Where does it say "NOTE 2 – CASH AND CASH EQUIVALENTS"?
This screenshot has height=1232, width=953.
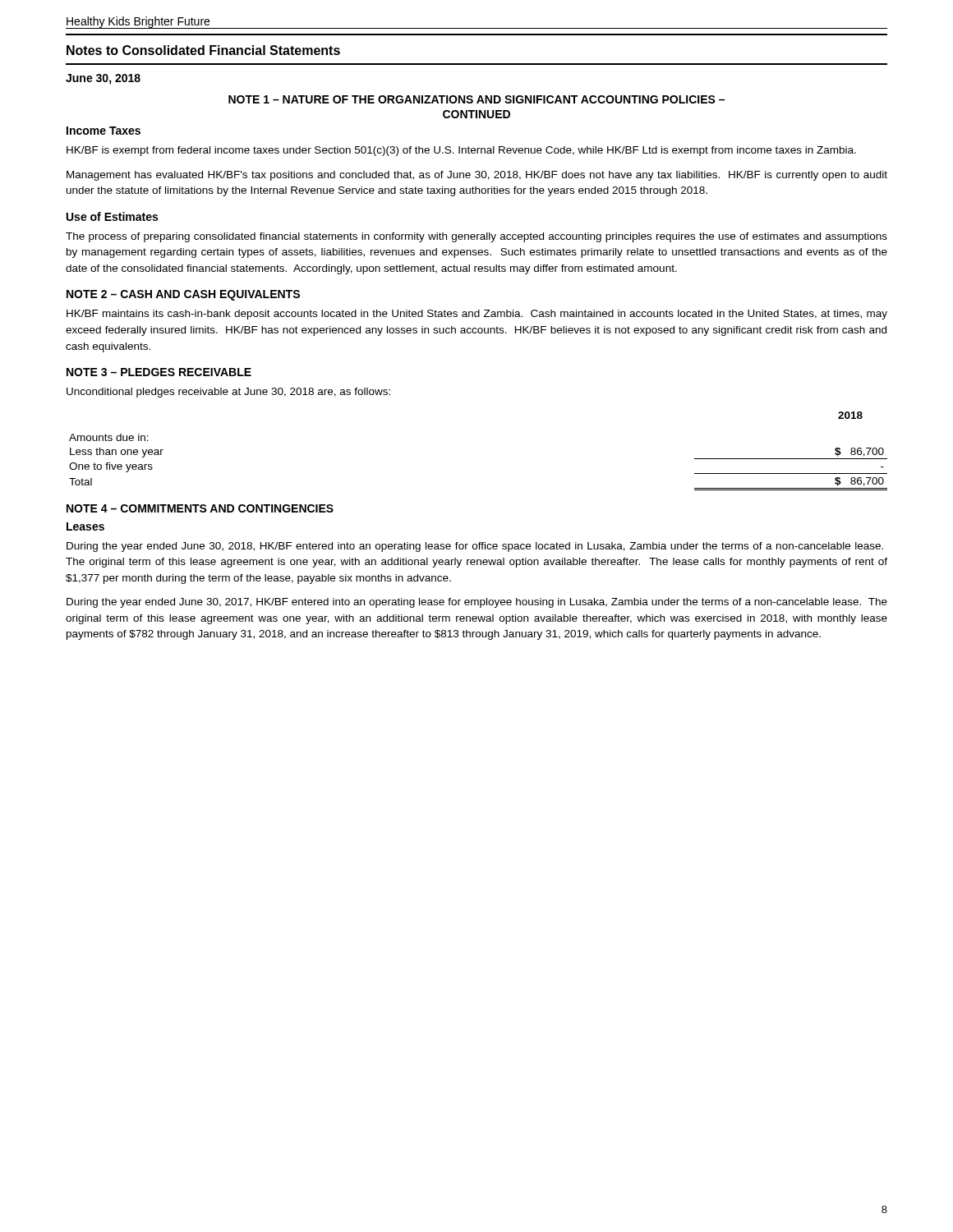click(183, 294)
